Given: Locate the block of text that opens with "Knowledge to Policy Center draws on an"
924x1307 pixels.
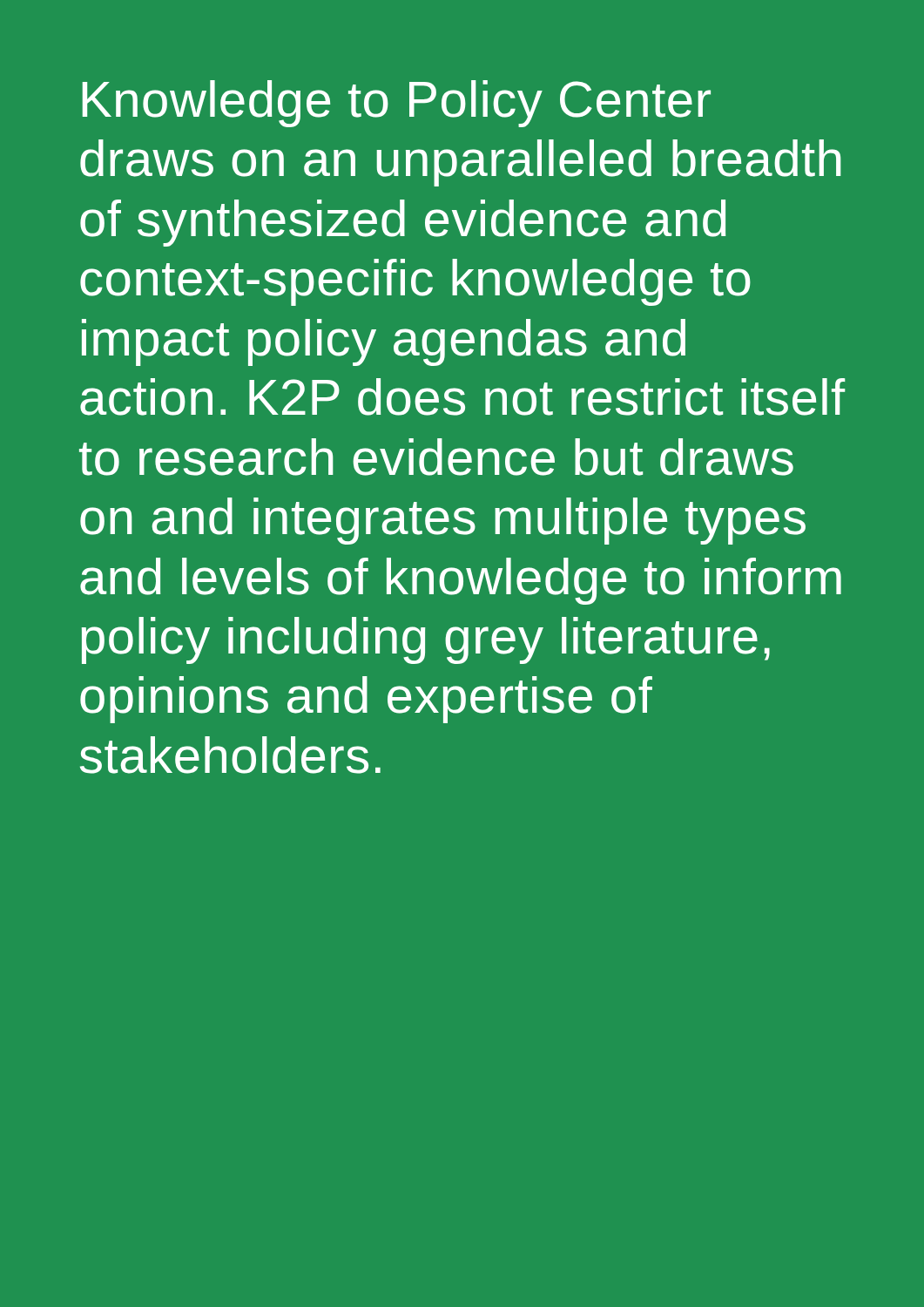Looking at the screenshot, I should pyautogui.click(x=462, y=427).
